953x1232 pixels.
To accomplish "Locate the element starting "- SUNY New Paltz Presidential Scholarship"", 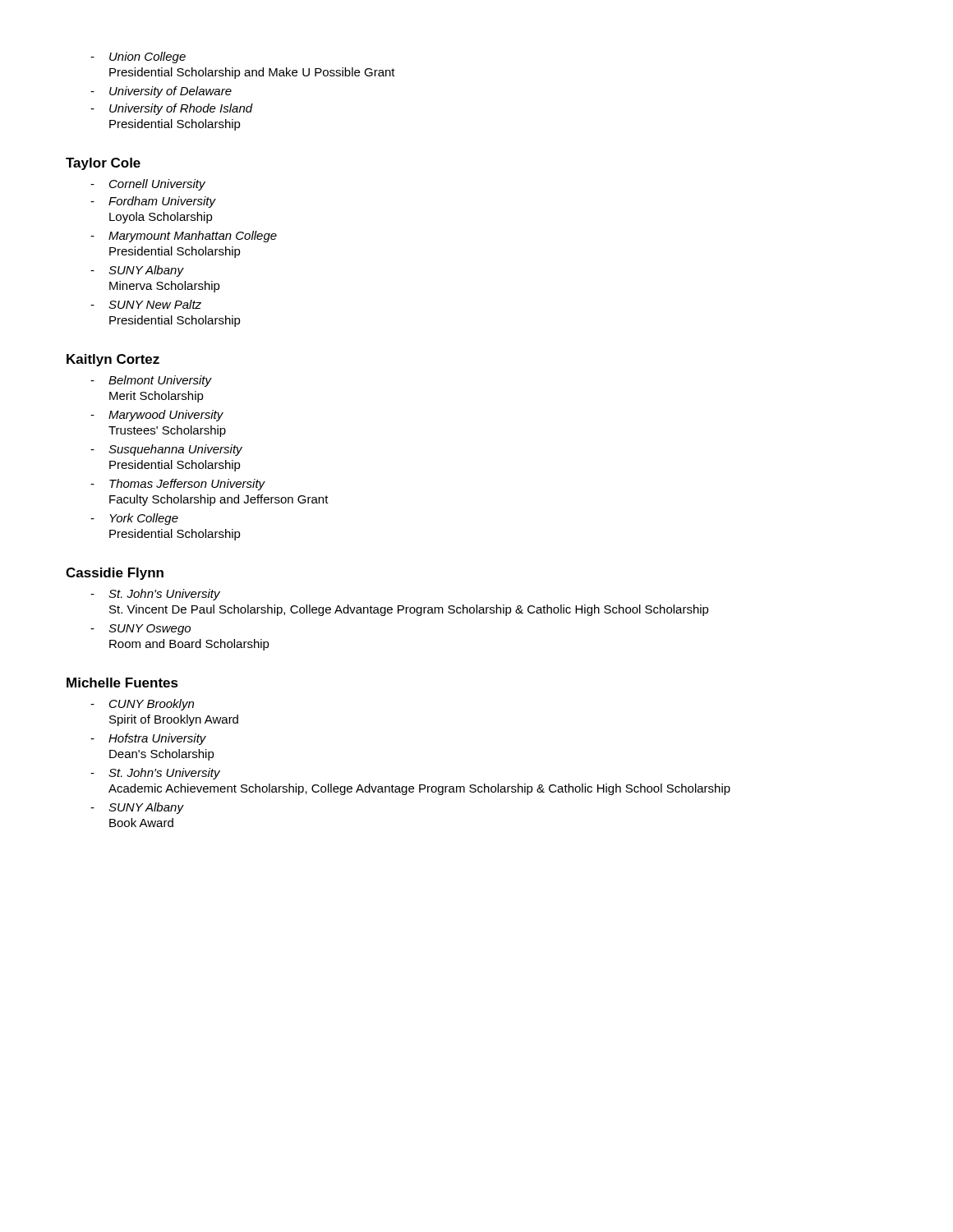I will [x=146, y=304].
